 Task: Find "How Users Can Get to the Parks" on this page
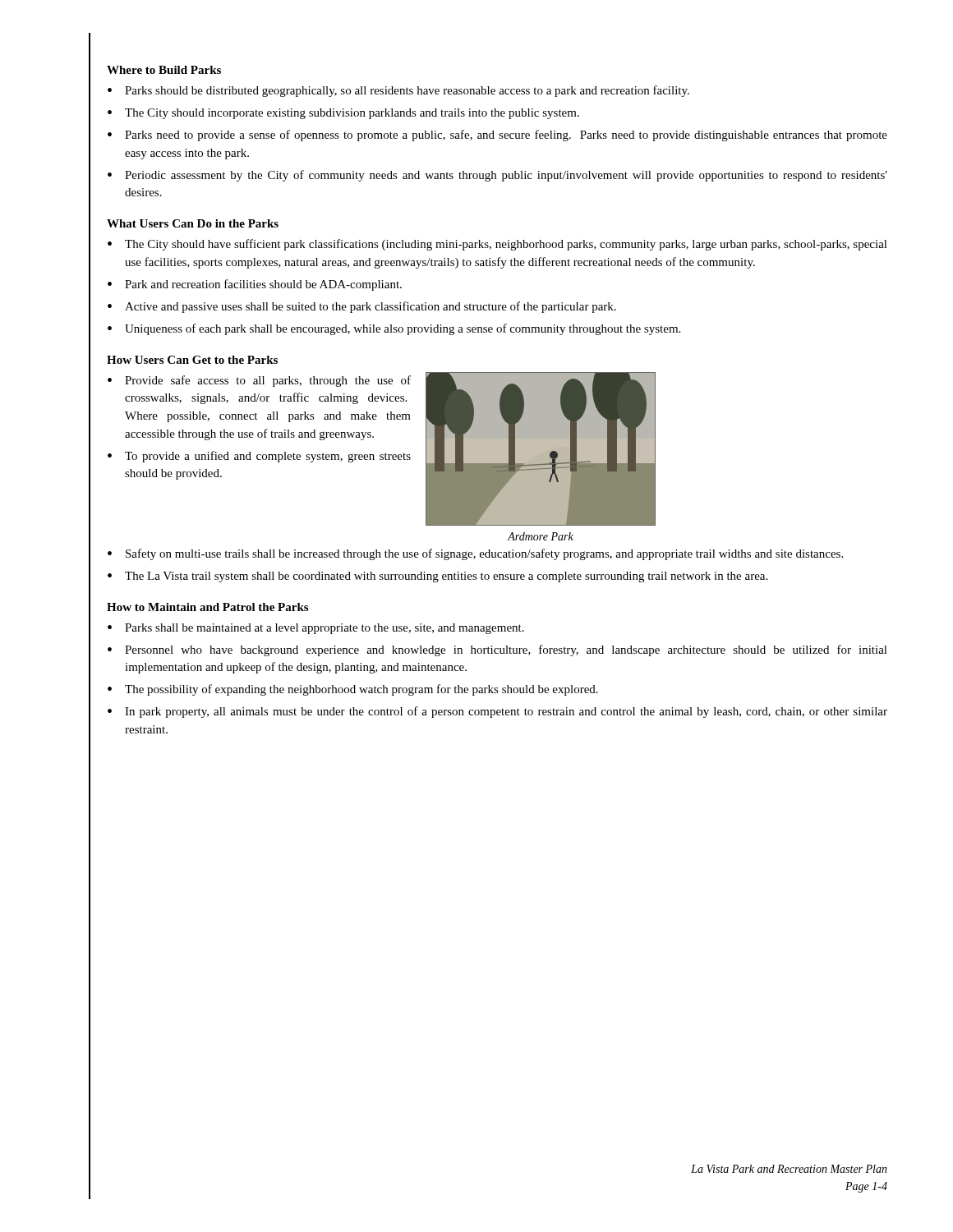pos(192,359)
